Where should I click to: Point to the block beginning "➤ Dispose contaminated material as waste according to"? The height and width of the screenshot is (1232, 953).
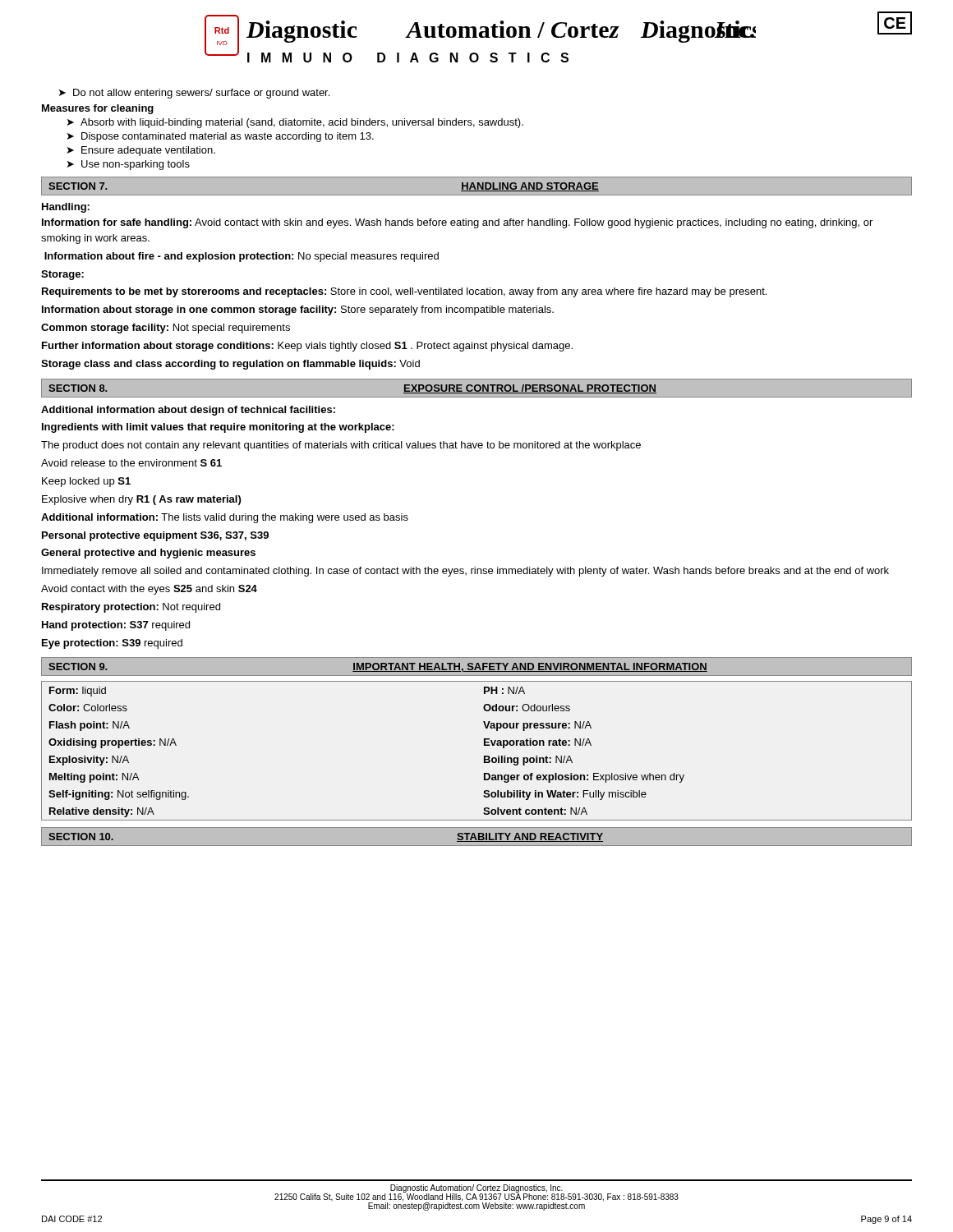point(220,136)
